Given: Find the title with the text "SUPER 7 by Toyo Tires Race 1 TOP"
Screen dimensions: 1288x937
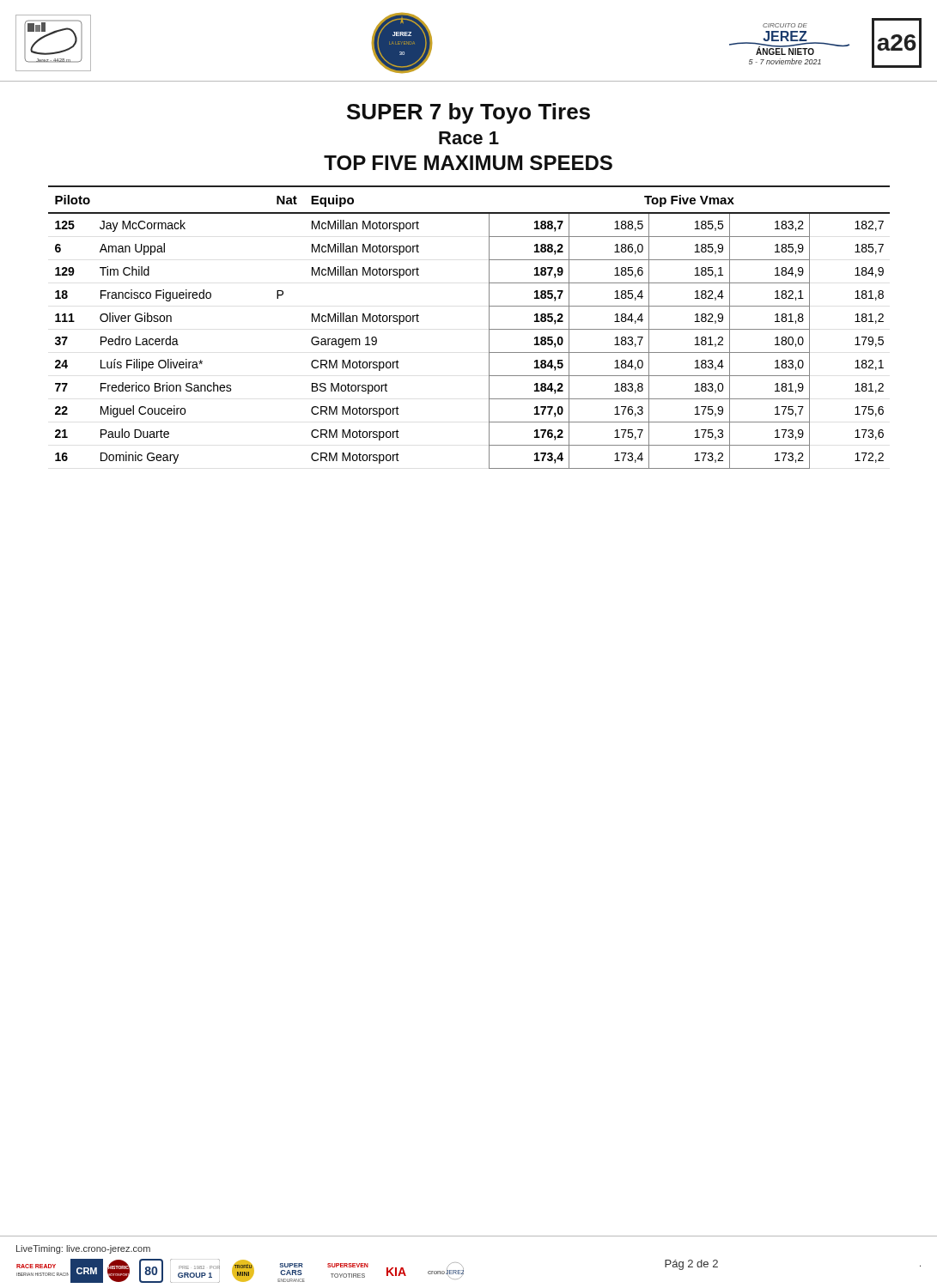Looking at the screenshot, I should pos(468,137).
